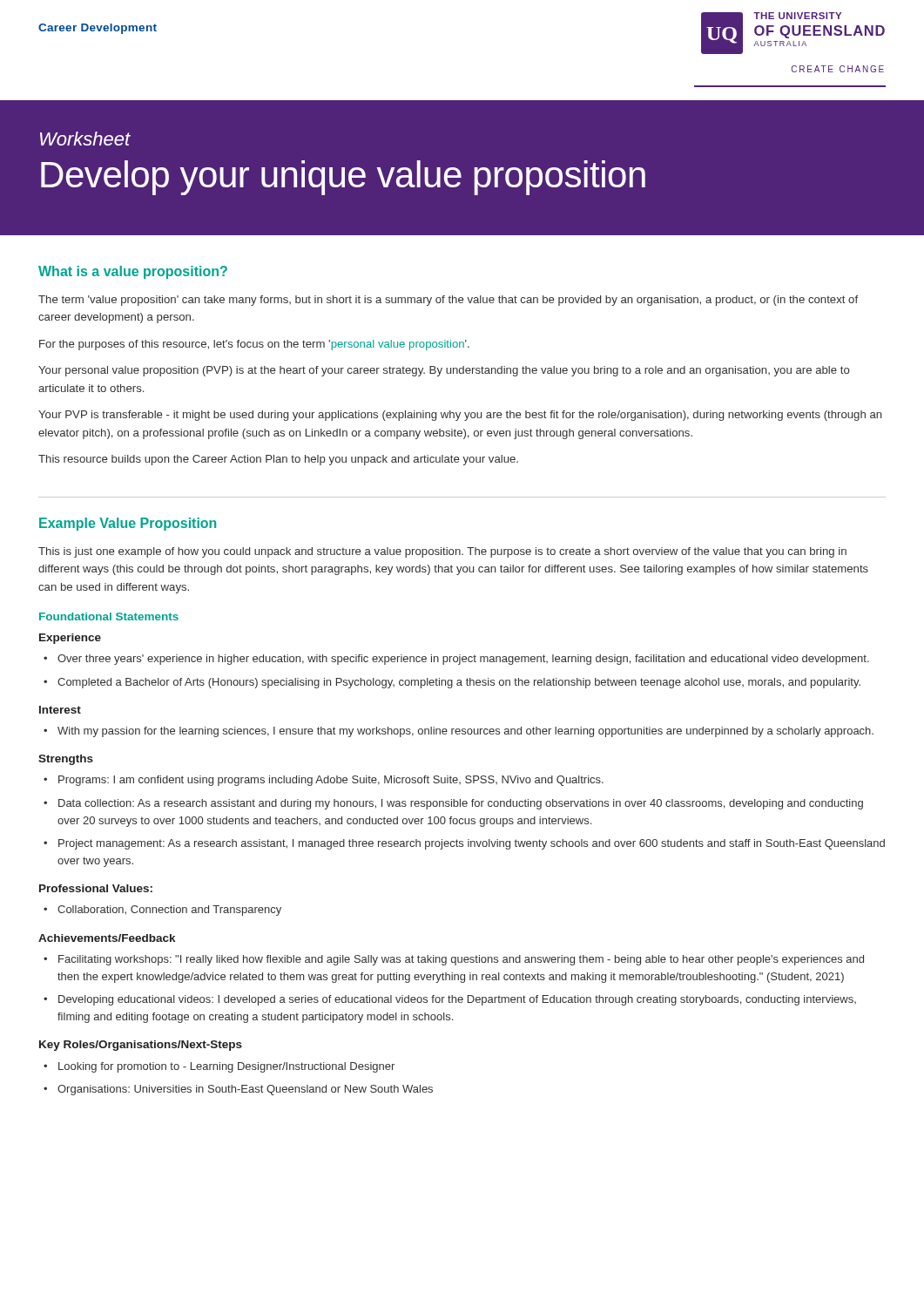Where is the passage that starts "With my passion for the learning sciences, I"?
This screenshot has width=924, height=1307.
(462, 731)
